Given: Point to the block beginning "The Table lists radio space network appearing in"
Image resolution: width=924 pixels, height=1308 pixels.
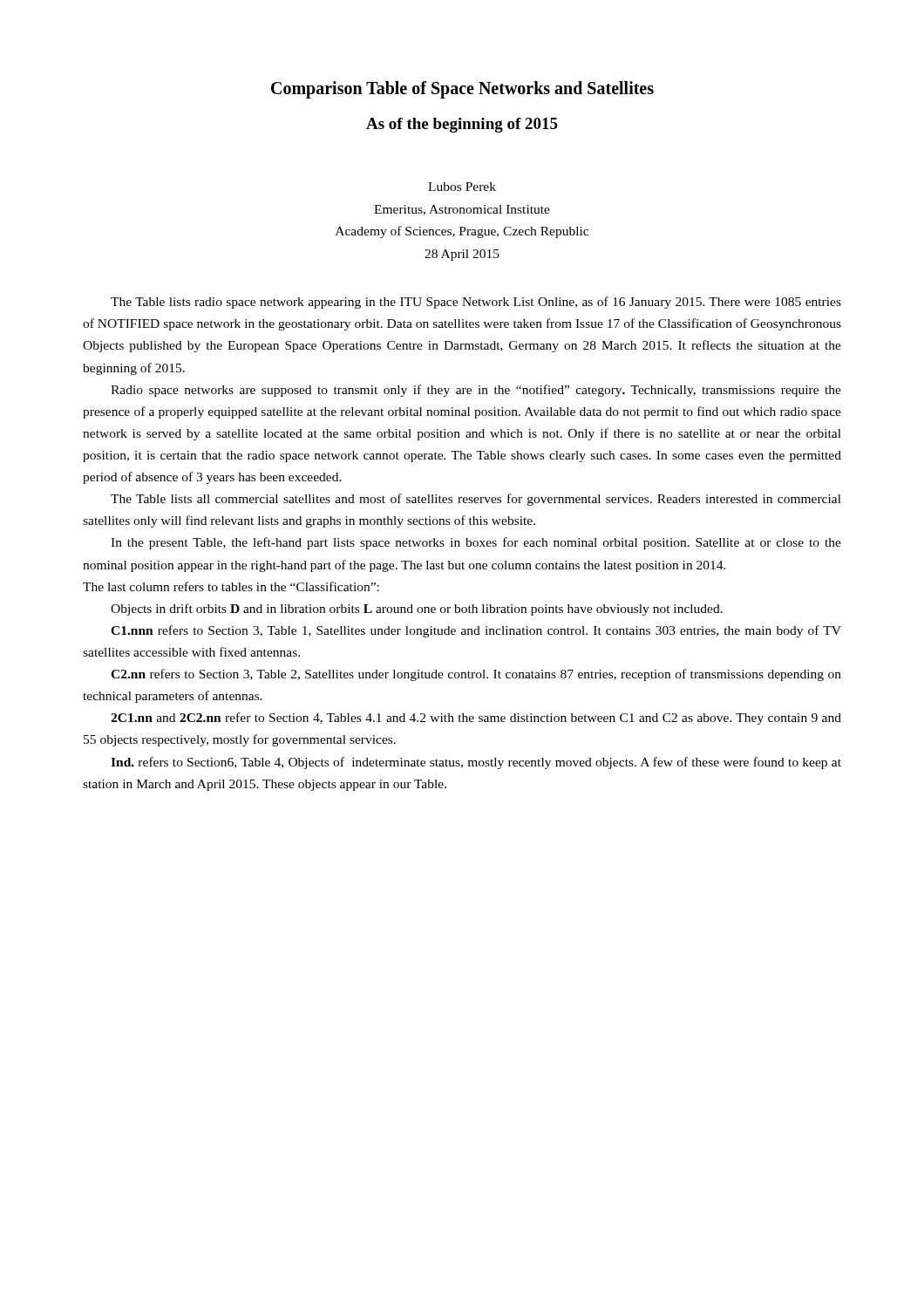Looking at the screenshot, I should (x=462, y=542).
